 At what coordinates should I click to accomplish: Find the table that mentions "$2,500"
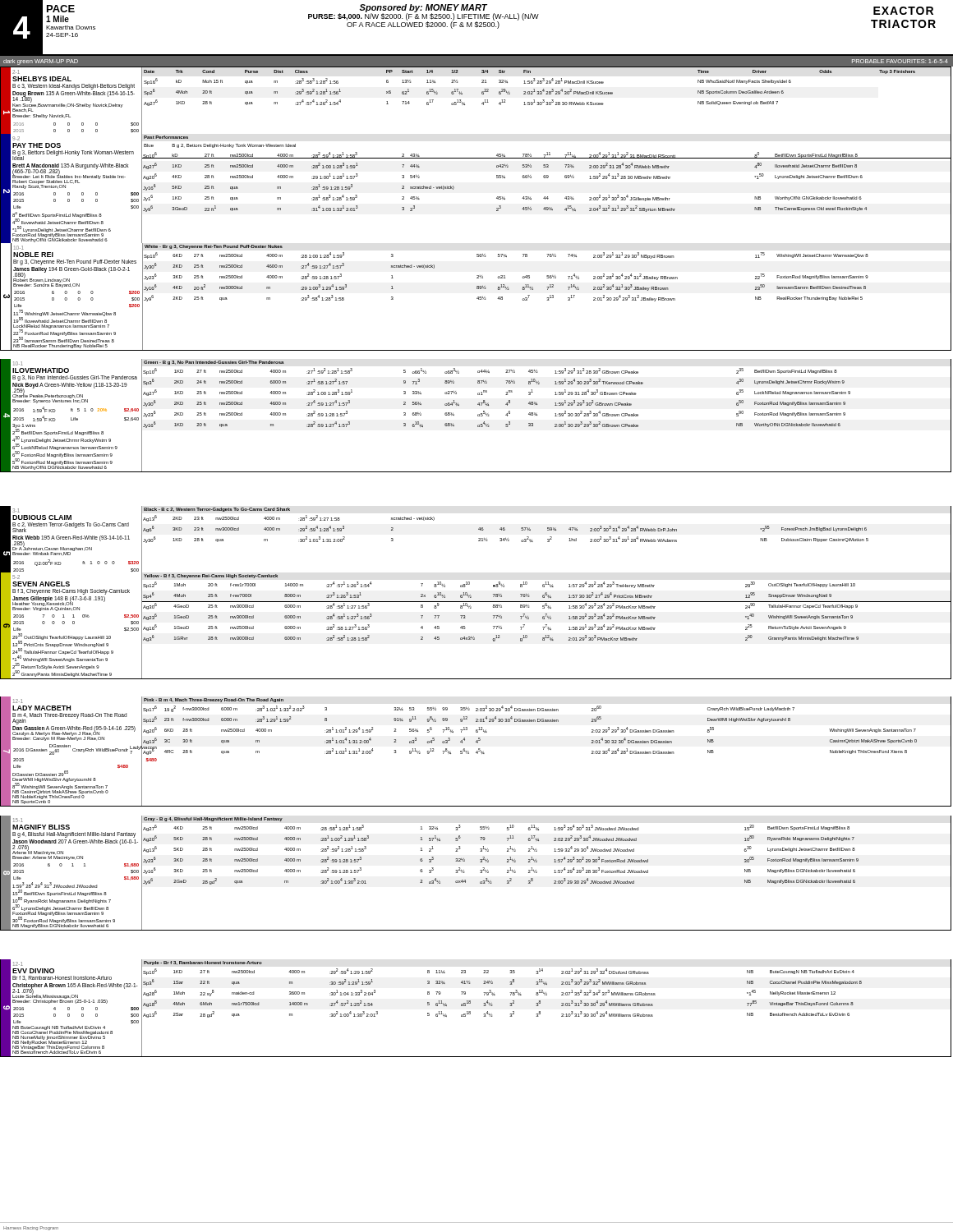tap(476, 626)
